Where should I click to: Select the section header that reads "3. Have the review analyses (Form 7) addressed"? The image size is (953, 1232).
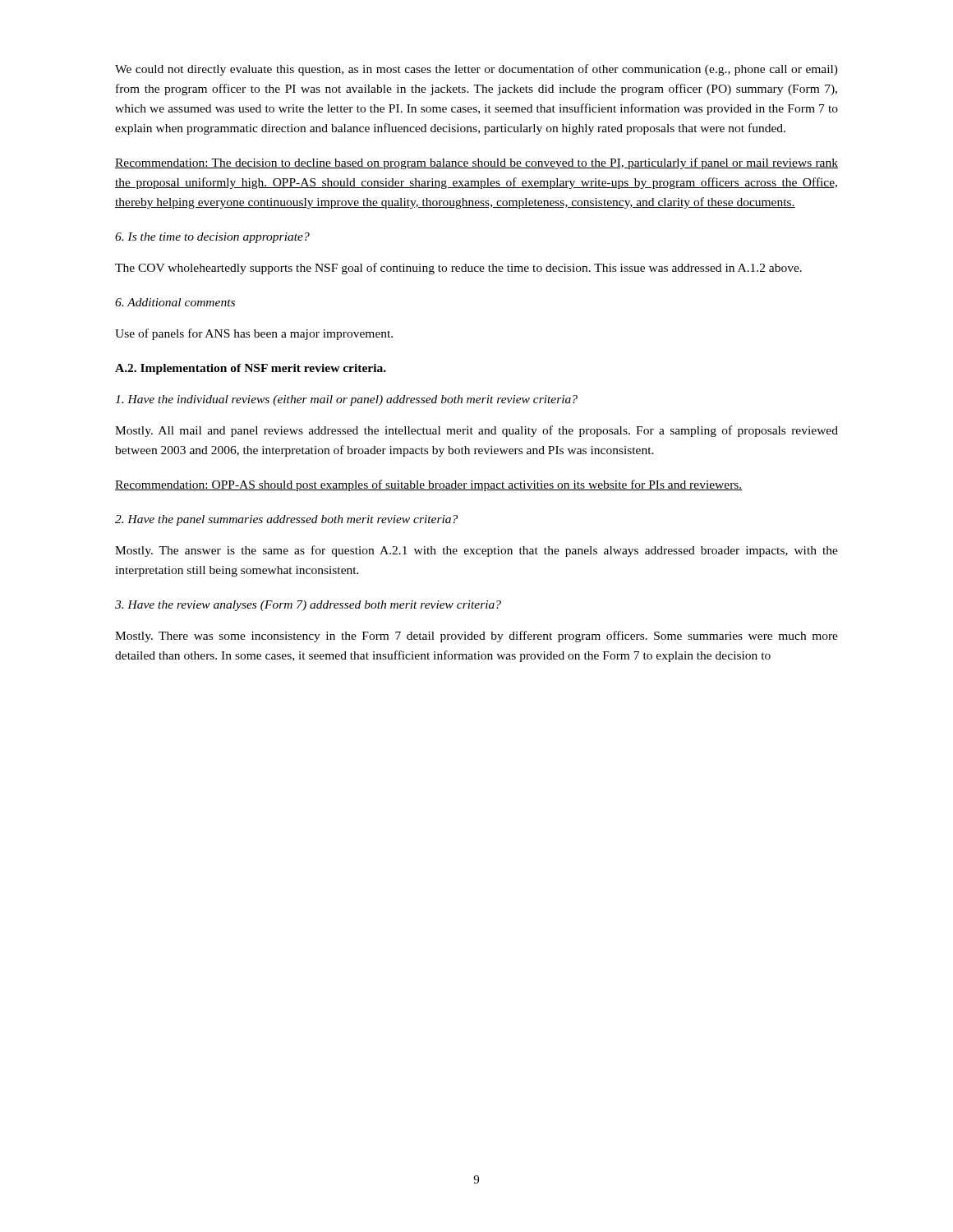[476, 605]
